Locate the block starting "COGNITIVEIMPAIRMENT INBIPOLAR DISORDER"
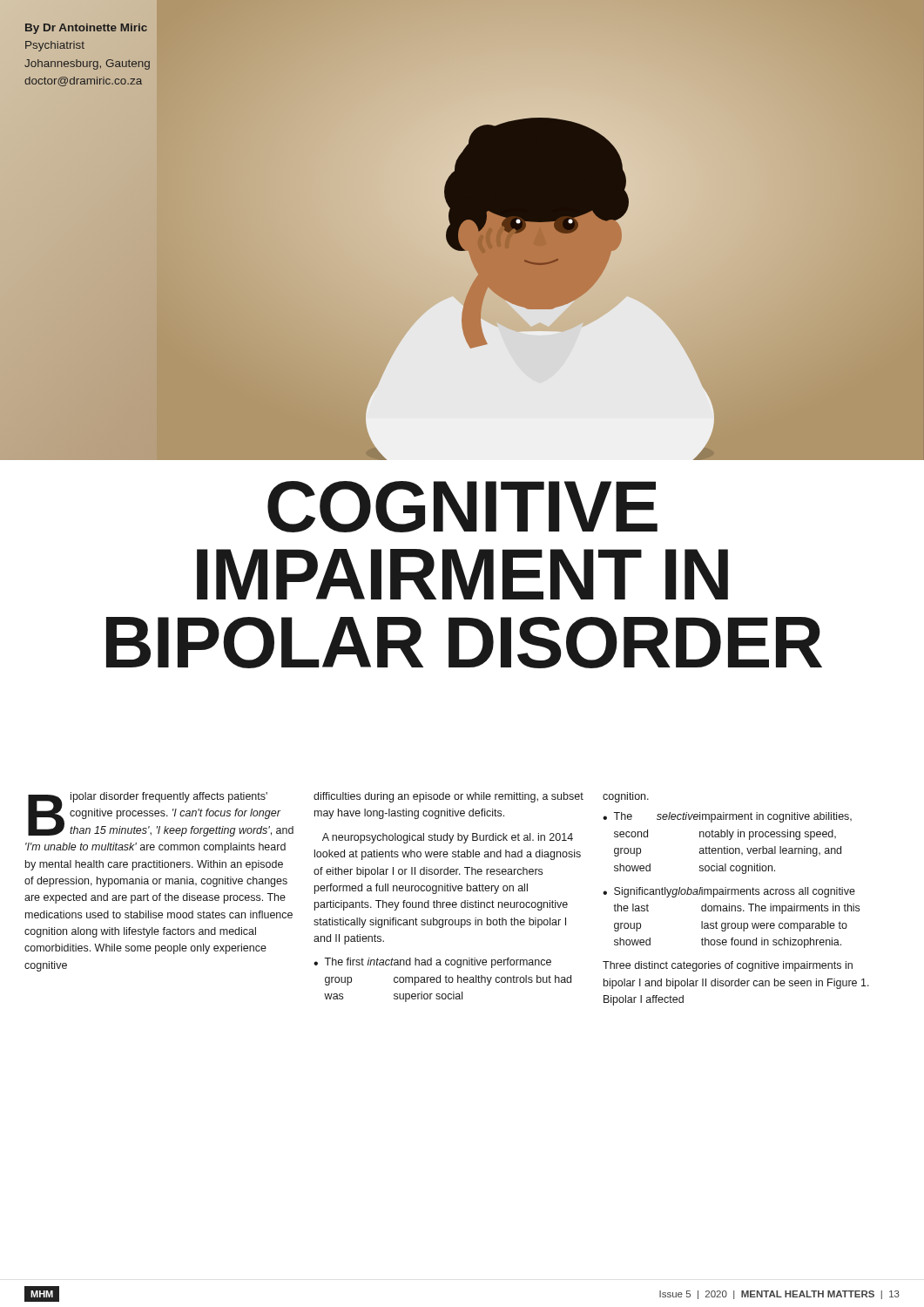Viewport: 924px width, 1307px height. point(462,574)
